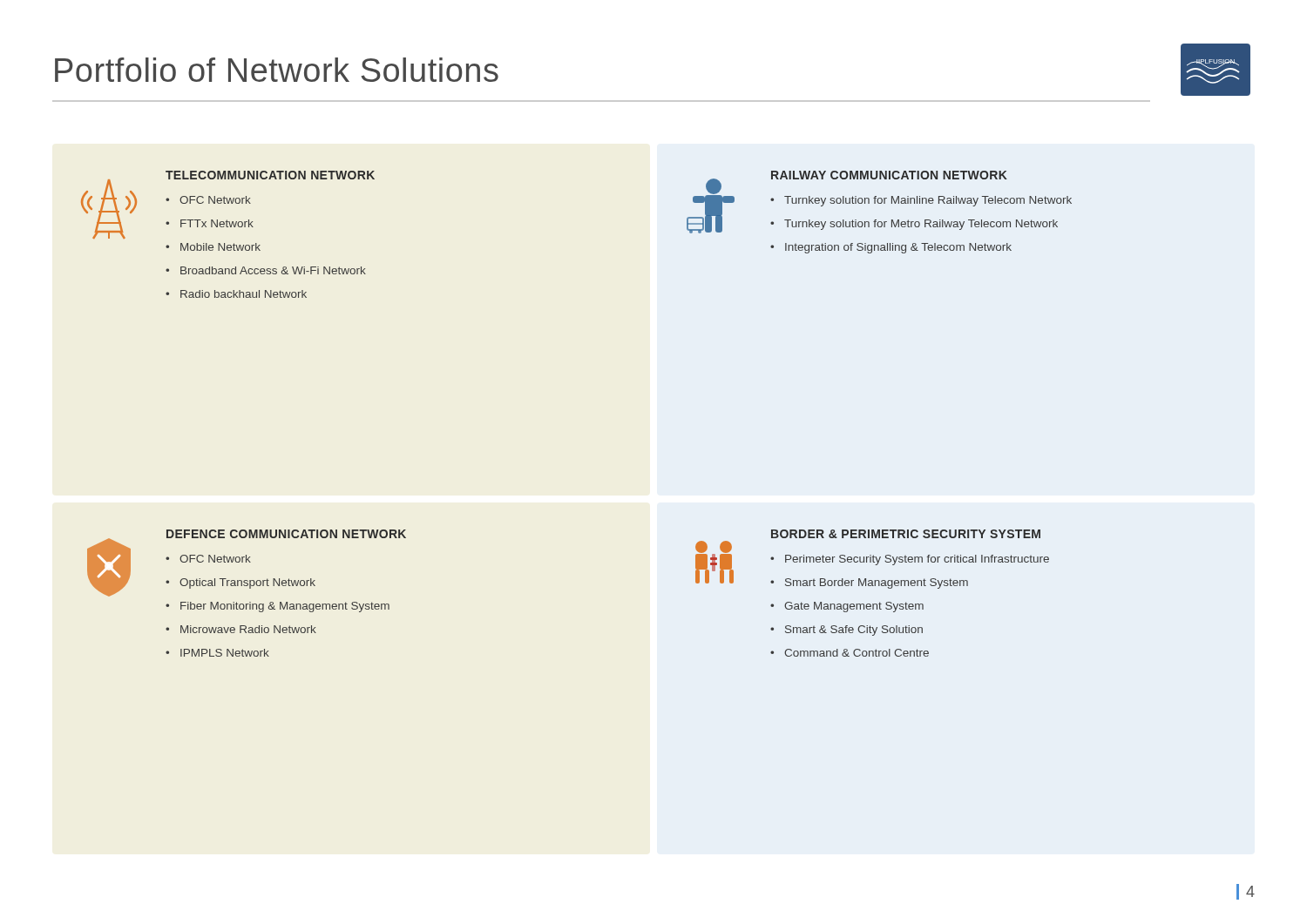This screenshot has width=1307, height=924.
Task: Click where it says "Gate Management System"
Action: pos(854,605)
